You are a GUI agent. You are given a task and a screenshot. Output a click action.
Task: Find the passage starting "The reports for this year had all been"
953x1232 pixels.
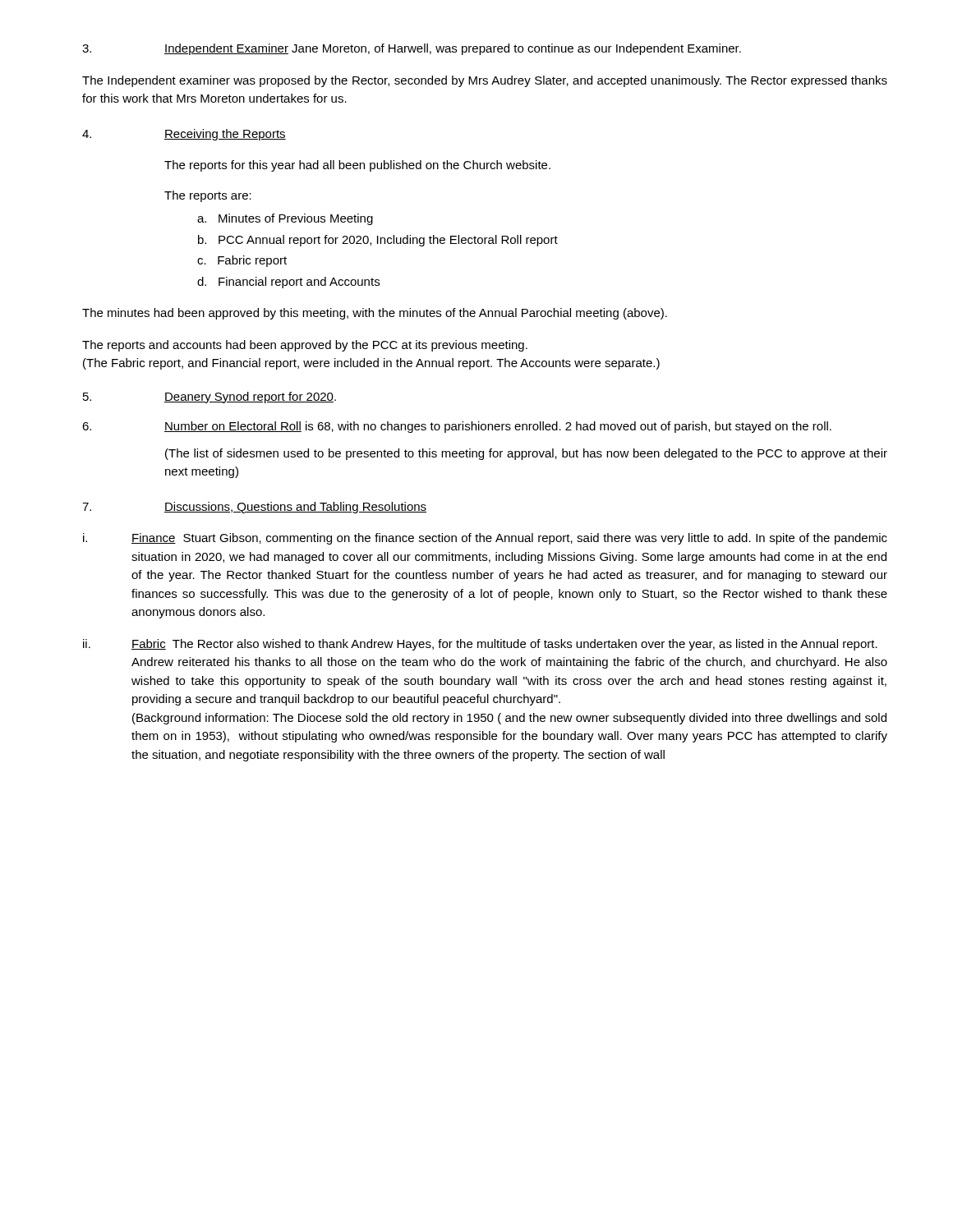pyautogui.click(x=358, y=165)
